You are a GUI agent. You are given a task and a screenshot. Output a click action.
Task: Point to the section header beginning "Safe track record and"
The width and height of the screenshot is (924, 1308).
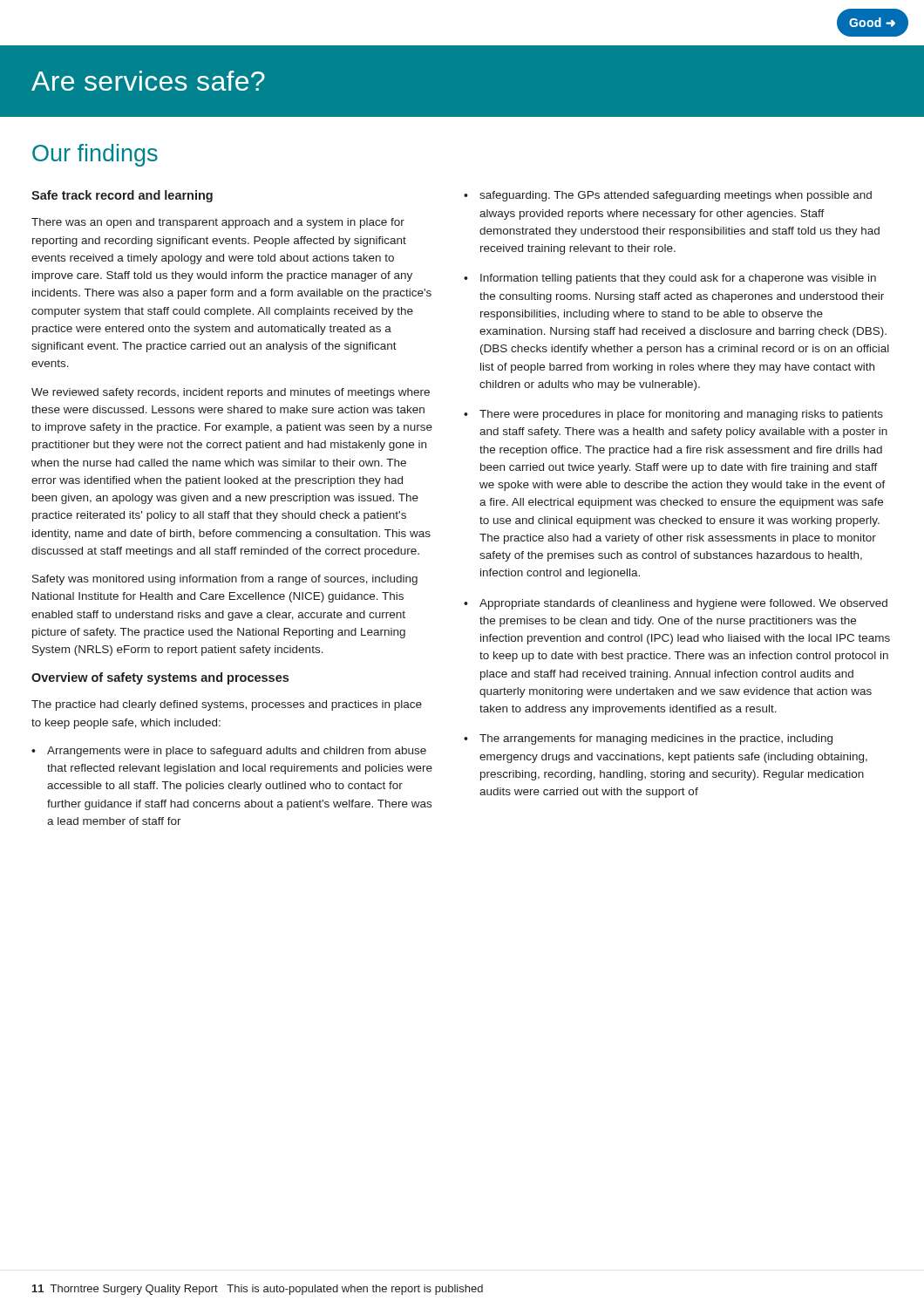[122, 196]
